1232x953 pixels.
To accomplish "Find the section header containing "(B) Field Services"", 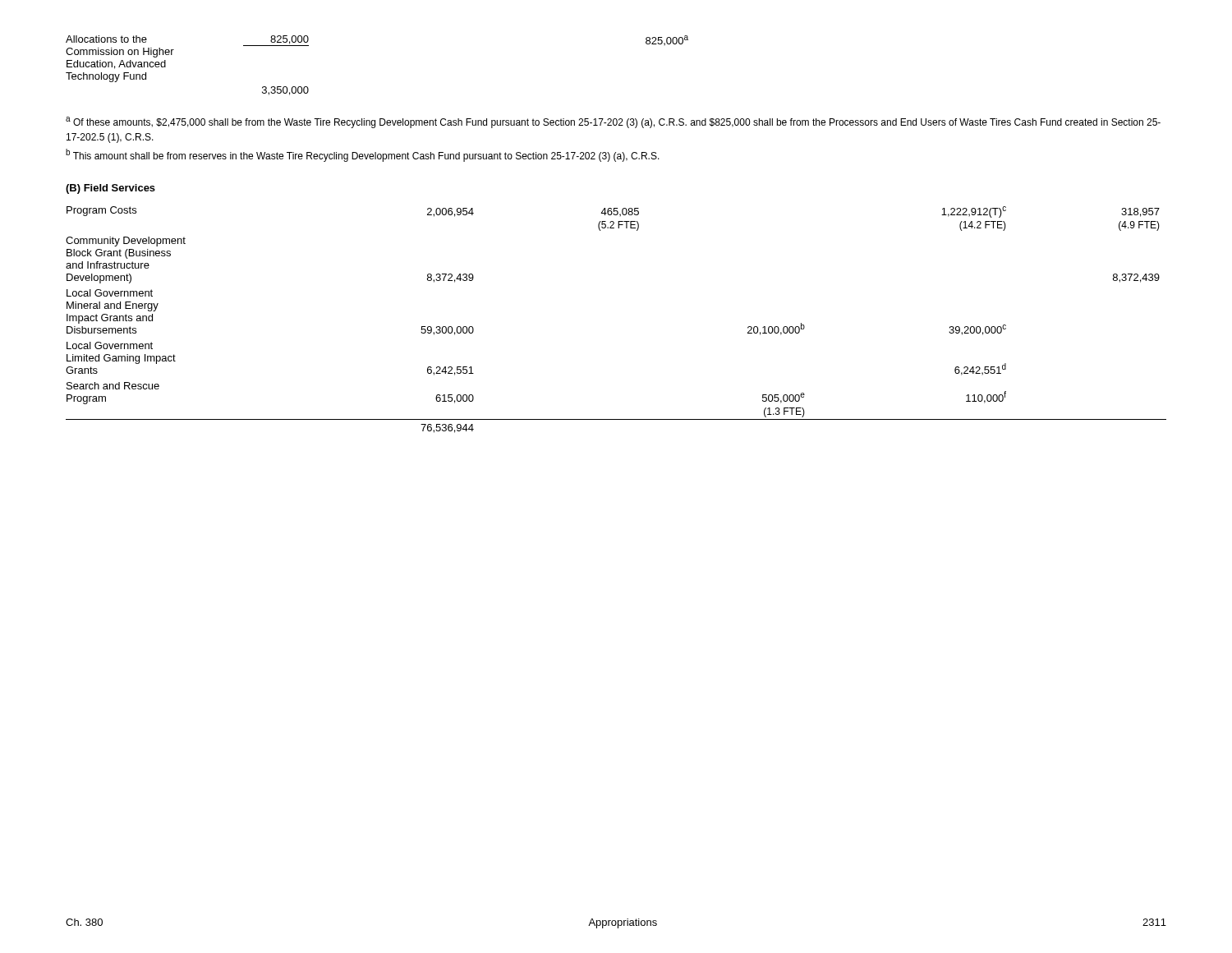I will coord(111,188).
